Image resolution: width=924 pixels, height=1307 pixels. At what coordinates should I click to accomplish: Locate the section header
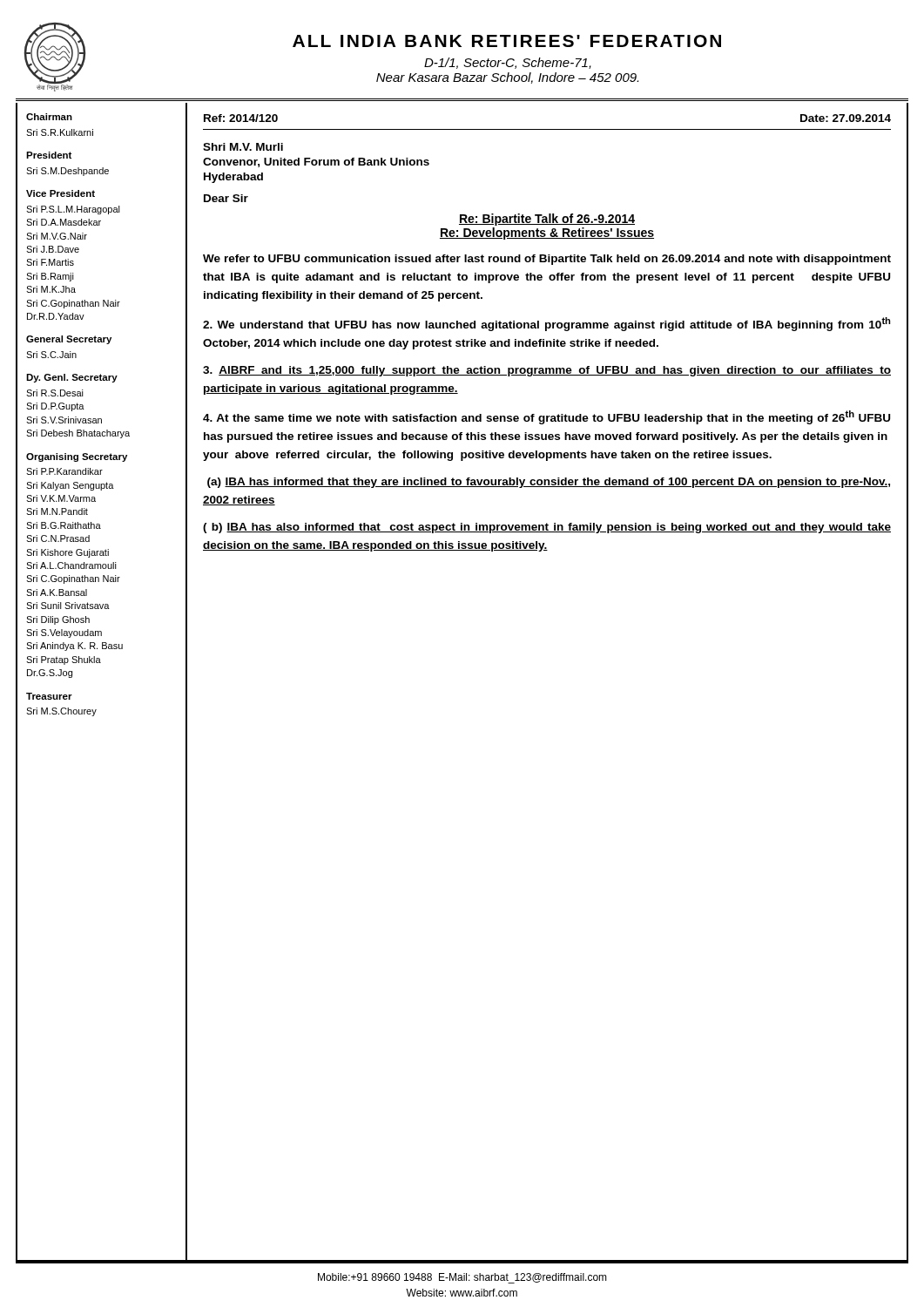click(x=547, y=226)
